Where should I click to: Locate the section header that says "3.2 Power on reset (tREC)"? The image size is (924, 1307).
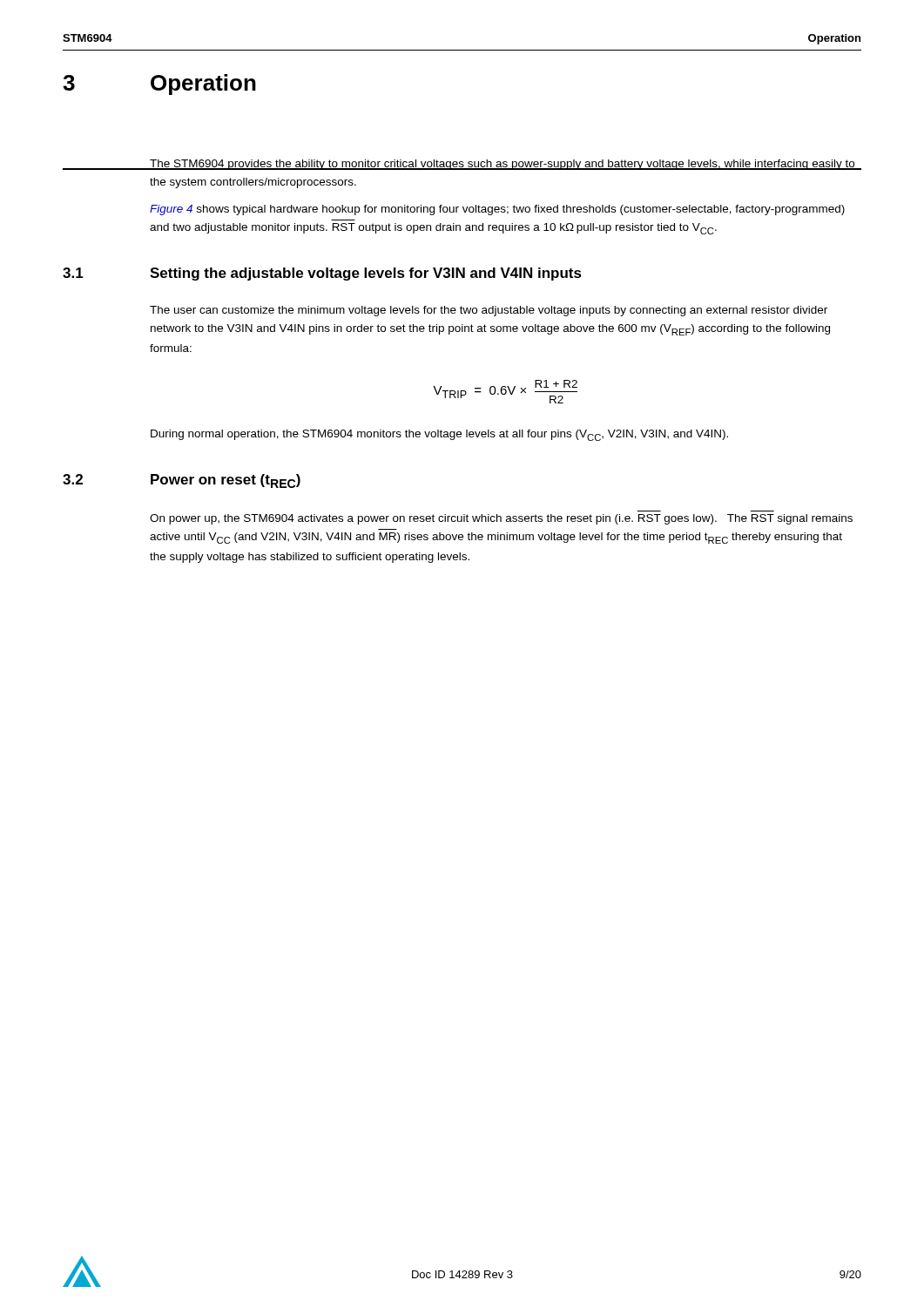(182, 480)
